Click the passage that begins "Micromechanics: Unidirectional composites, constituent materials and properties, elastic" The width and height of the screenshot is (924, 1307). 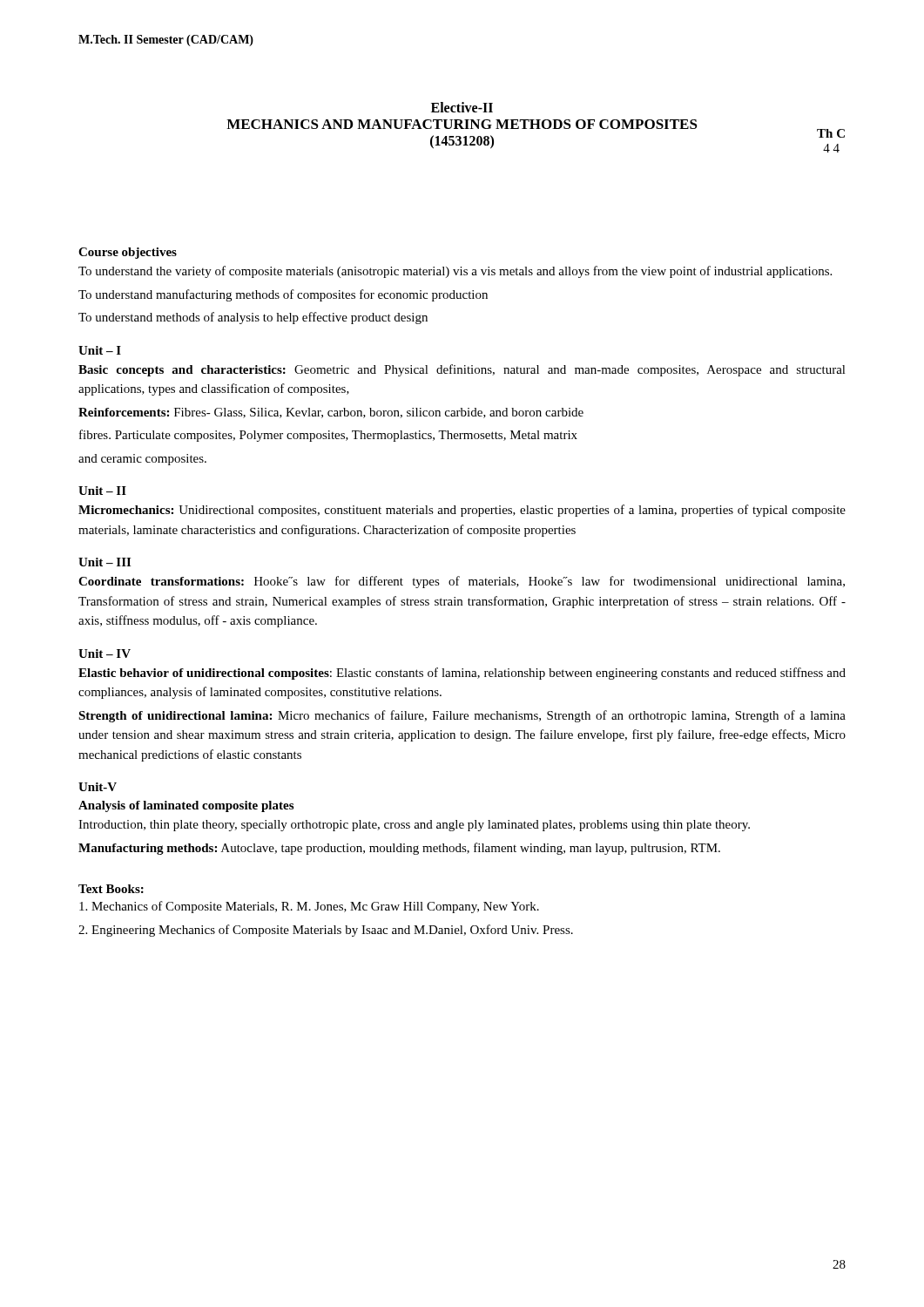point(462,520)
